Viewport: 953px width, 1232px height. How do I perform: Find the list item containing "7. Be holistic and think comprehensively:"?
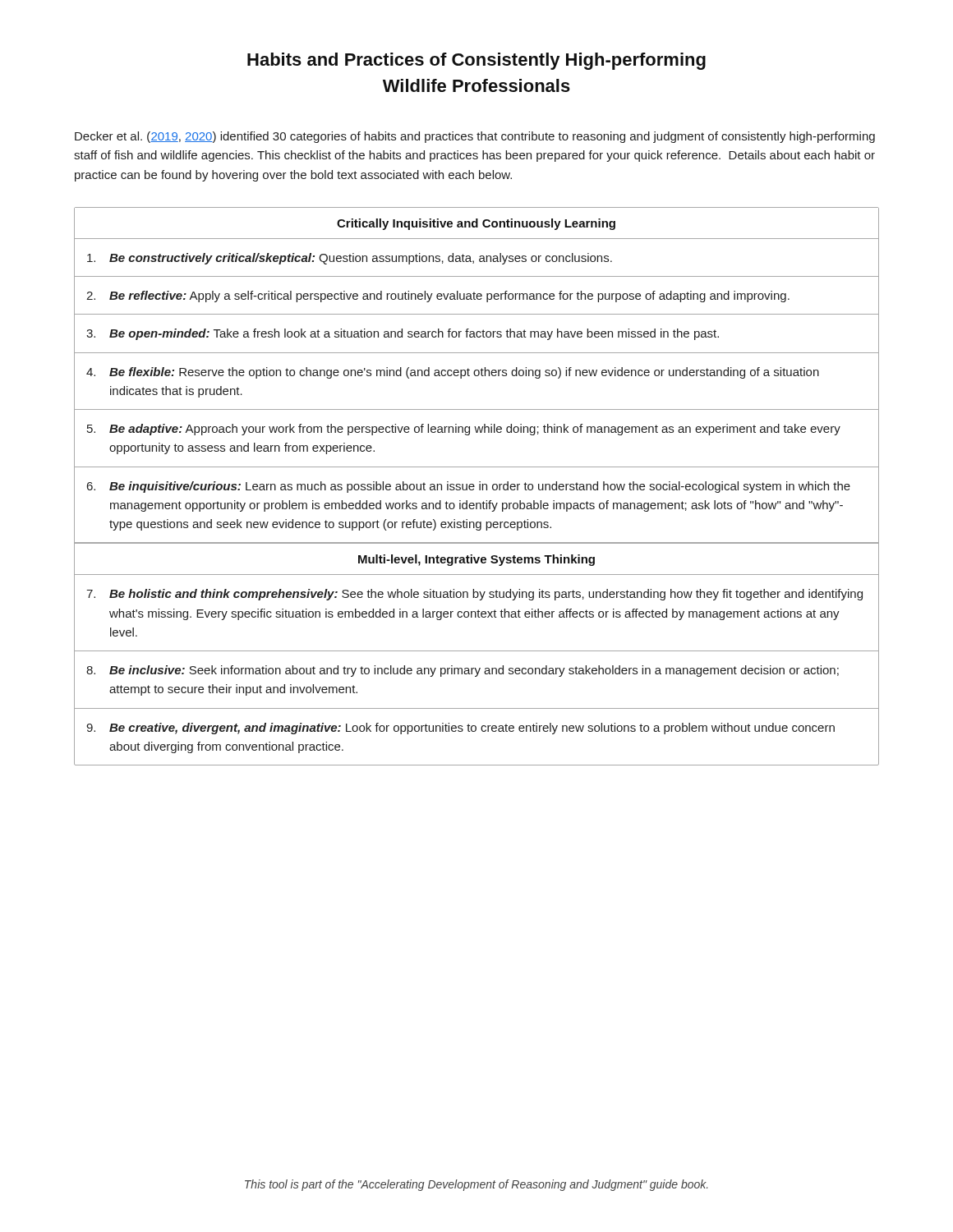pyautogui.click(x=475, y=613)
